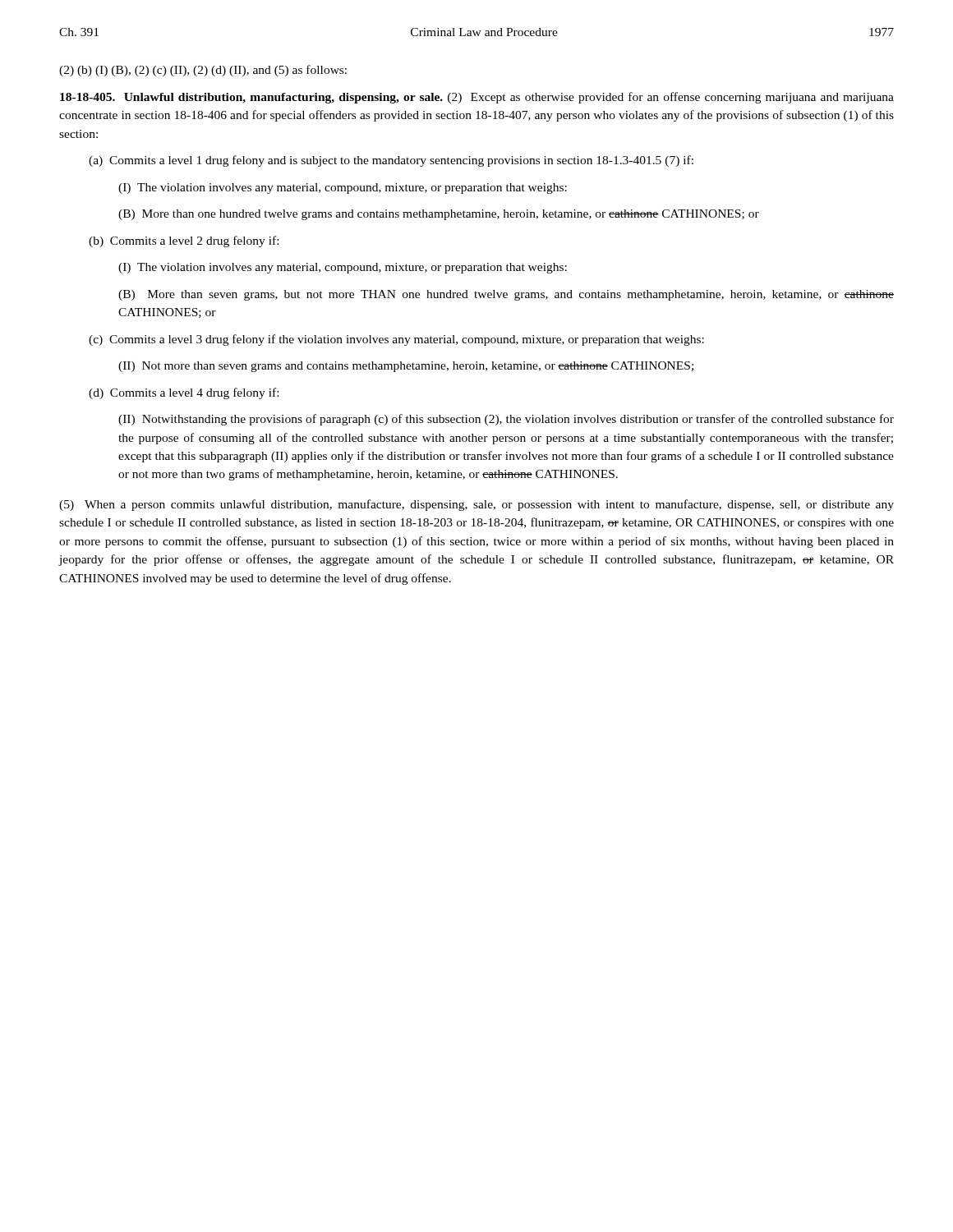Locate the block of text that opens with "(c) Commits a level"
The height and width of the screenshot is (1232, 953).
(491, 339)
